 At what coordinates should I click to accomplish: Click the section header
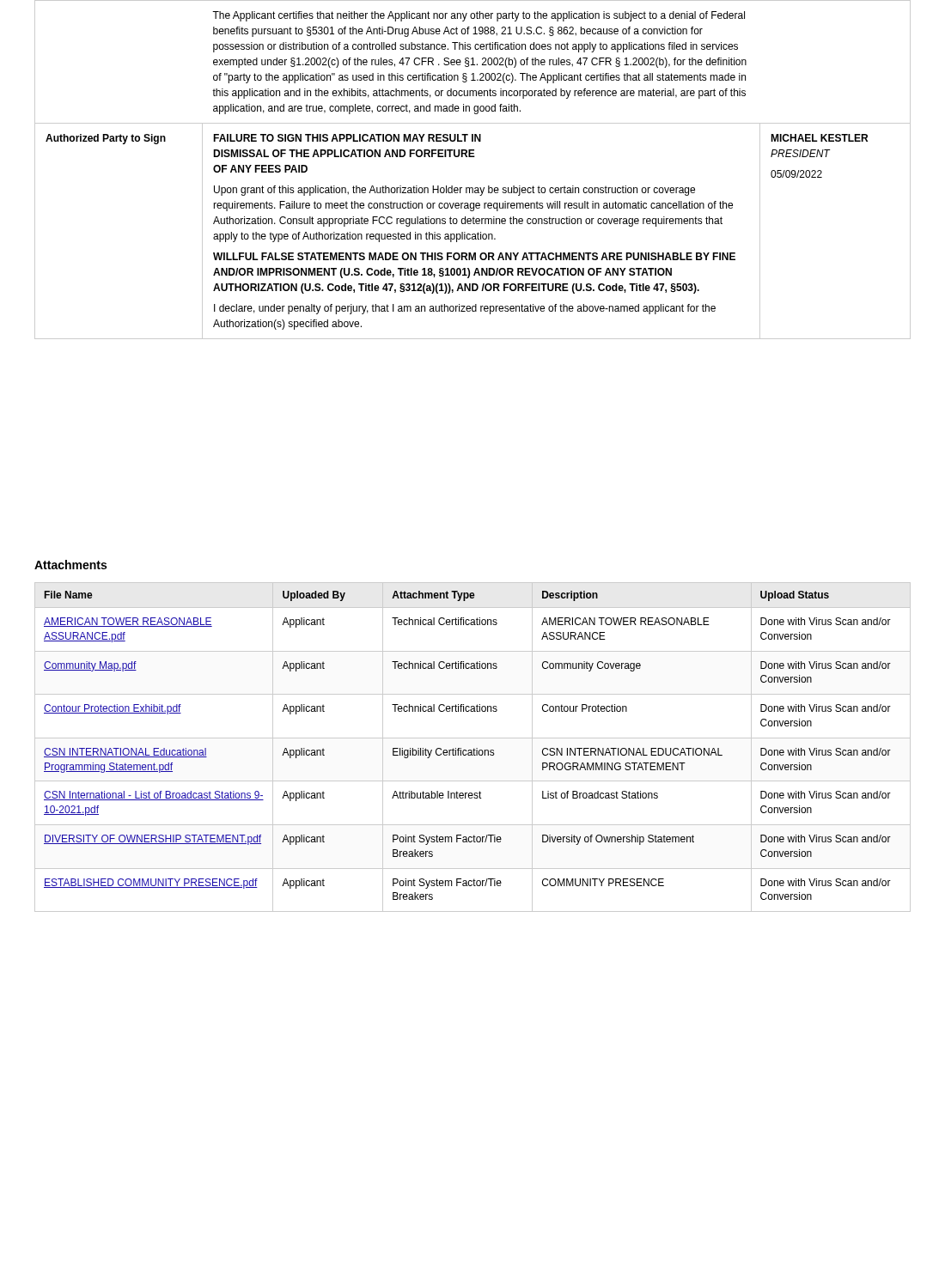click(x=71, y=565)
